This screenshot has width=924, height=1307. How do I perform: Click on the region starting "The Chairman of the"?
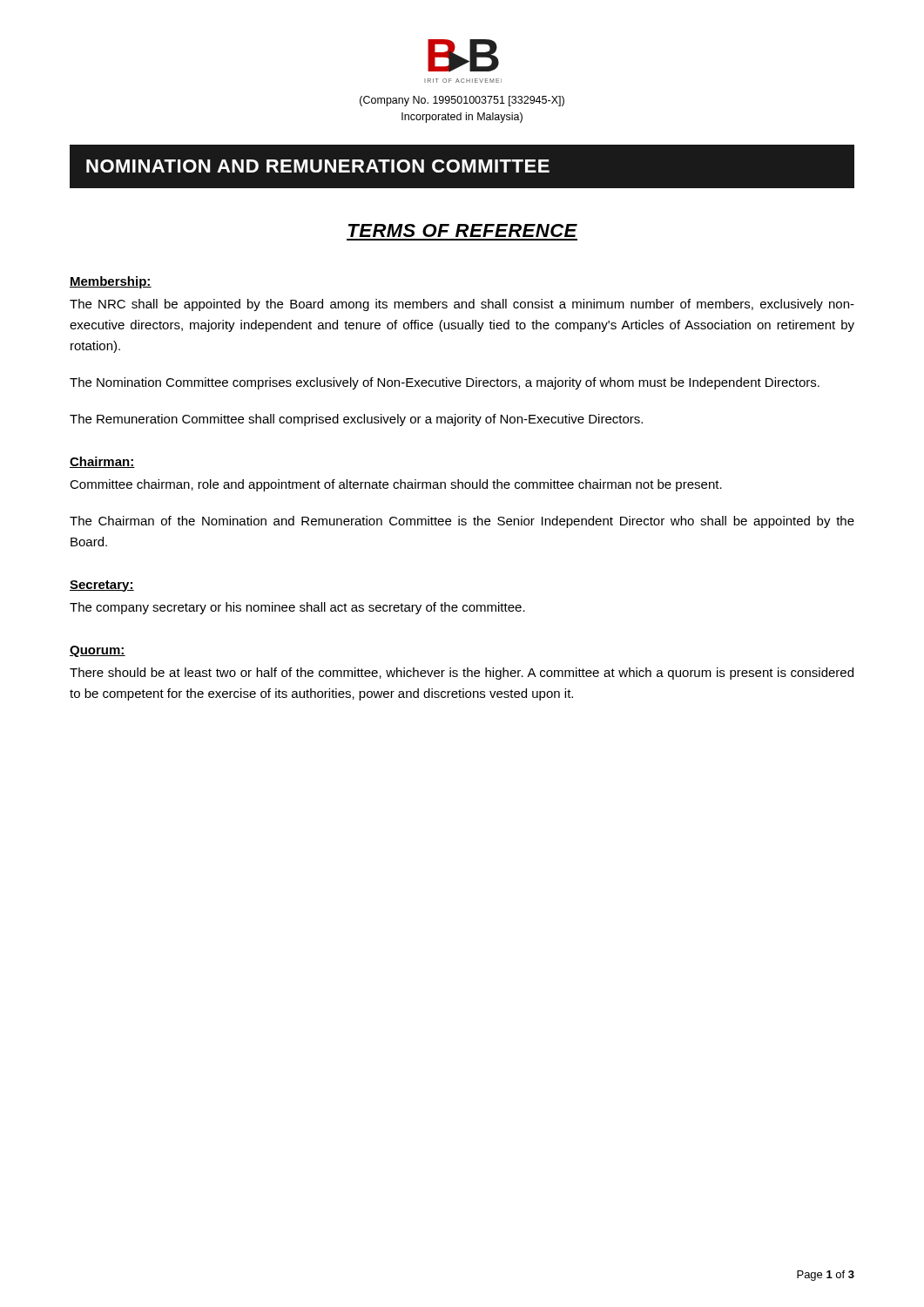(462, 531)
